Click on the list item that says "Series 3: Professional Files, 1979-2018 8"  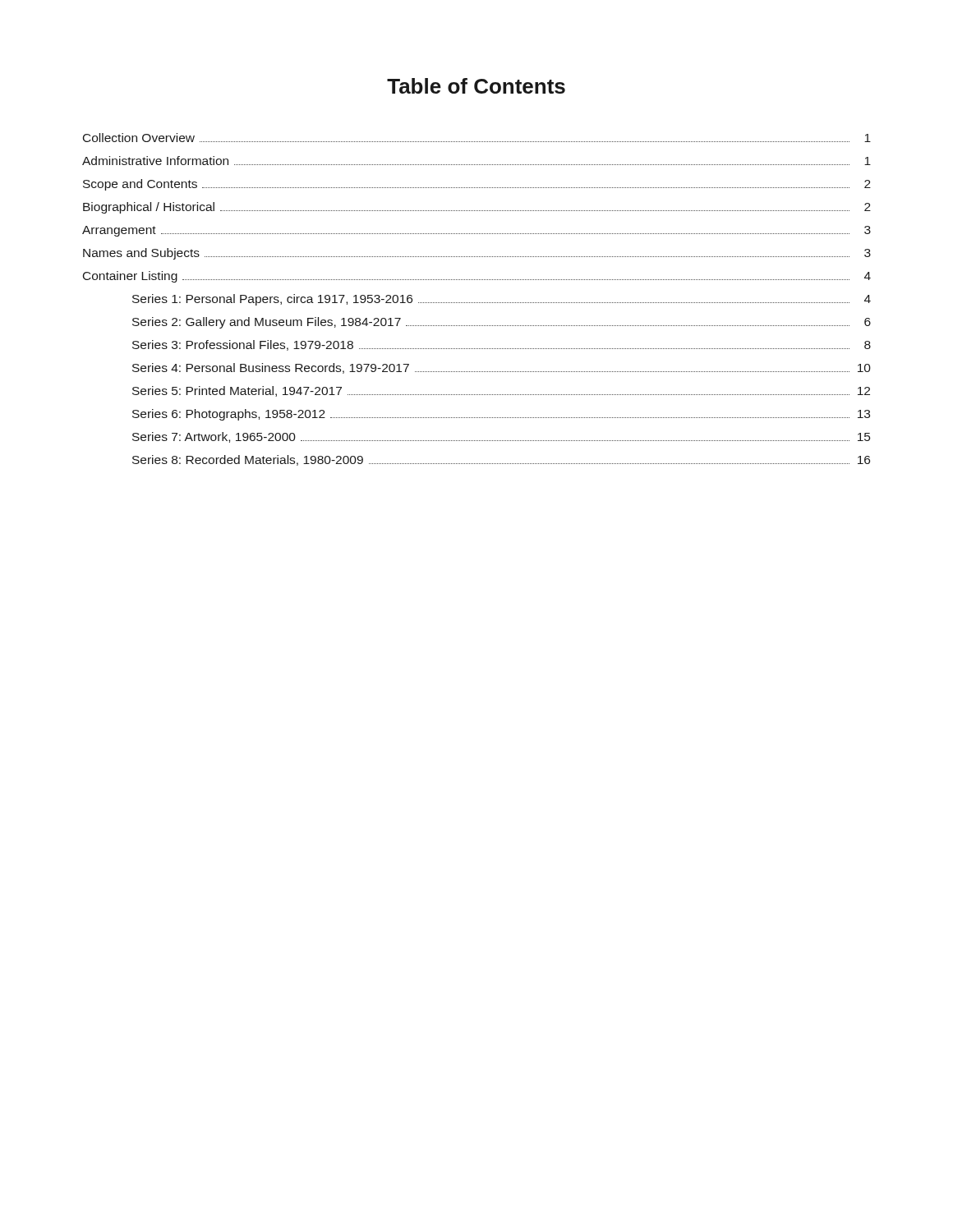[x=501, y=345]
